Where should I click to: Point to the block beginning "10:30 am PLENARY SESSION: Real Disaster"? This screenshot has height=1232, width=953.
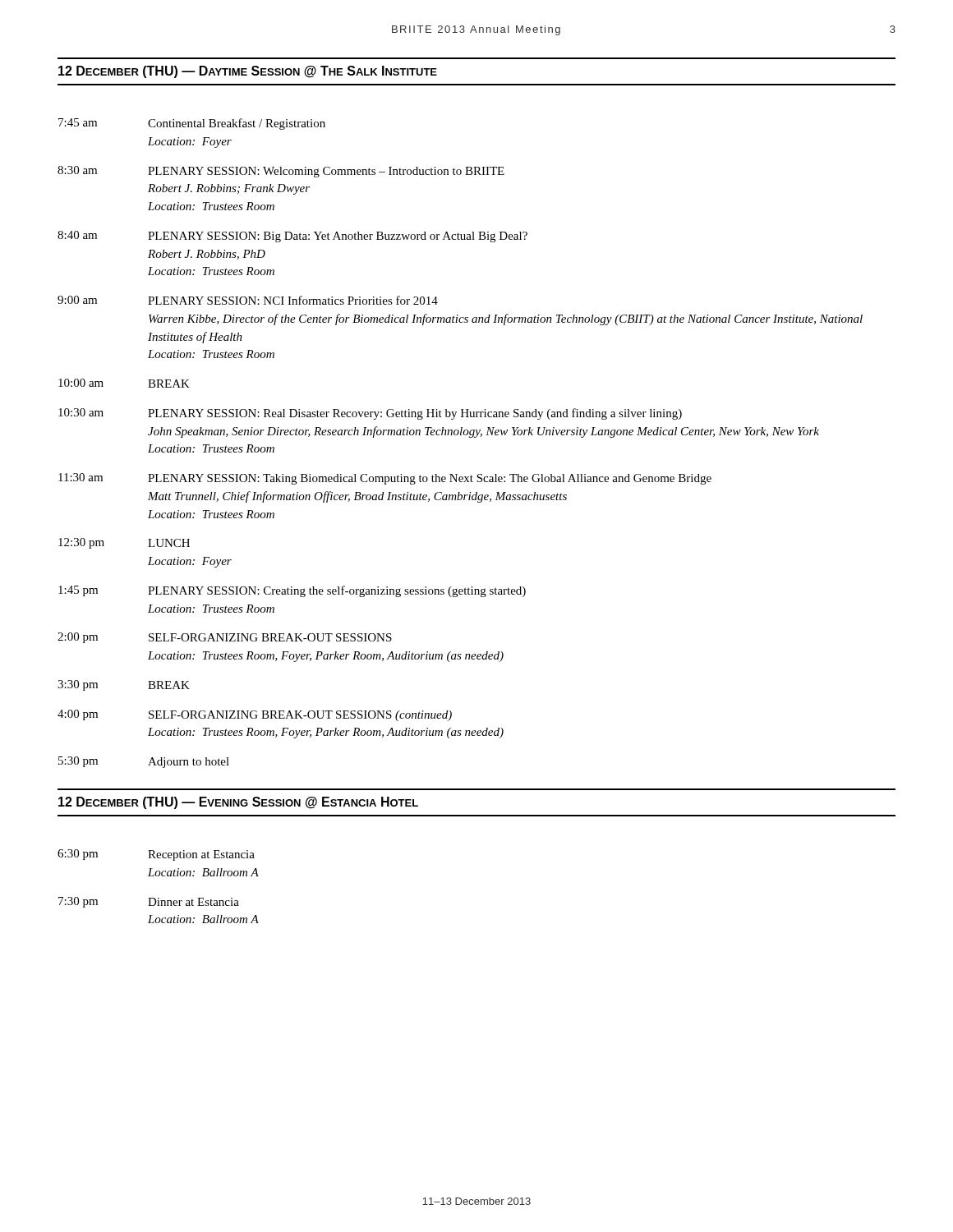pyautogui.click(x=476, y=432)
